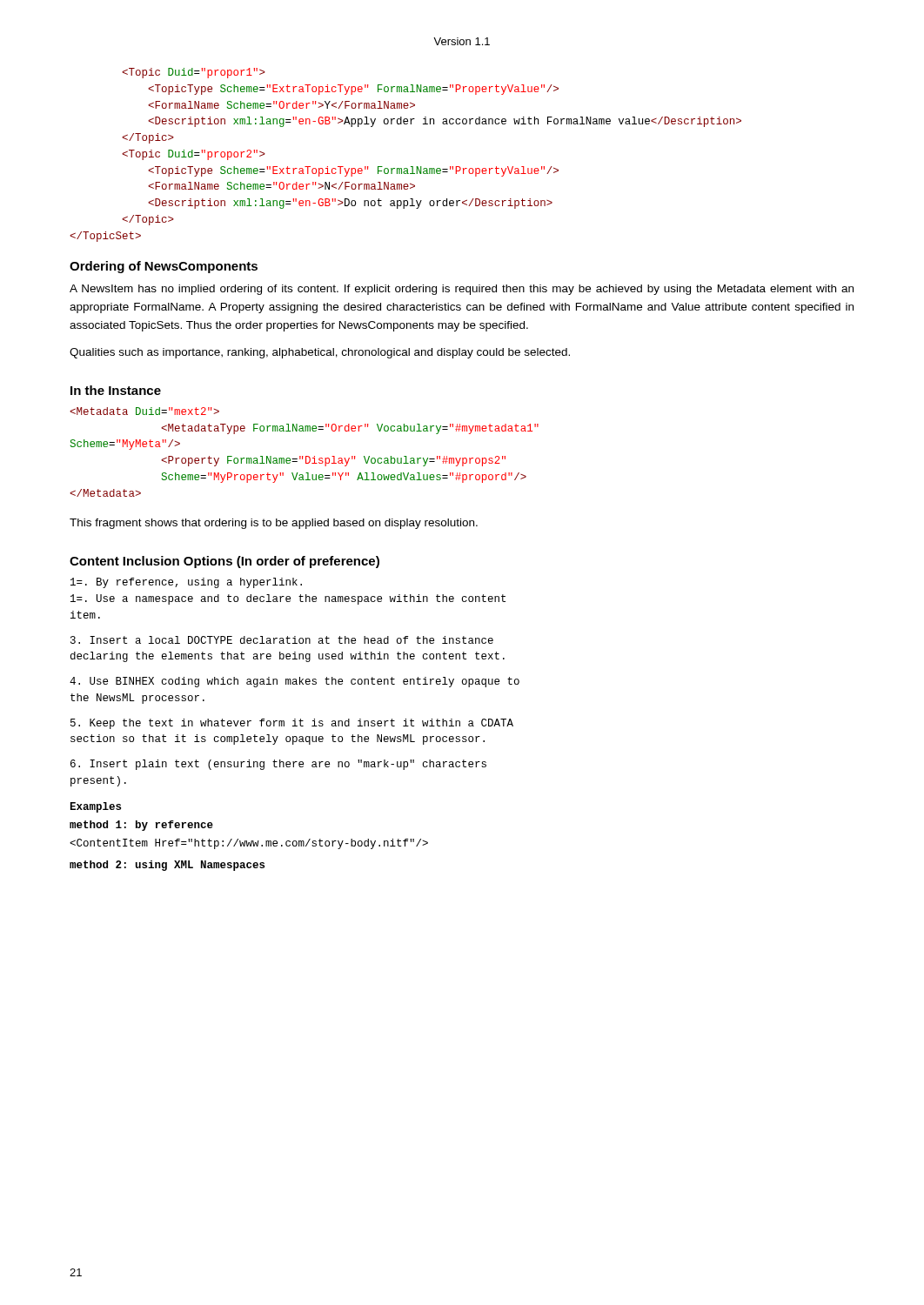Locate the text block that says "This fragment shows that ordering is"
Image resolution: width=924 pixels, height=1305 pixels.
coord(274,523)
